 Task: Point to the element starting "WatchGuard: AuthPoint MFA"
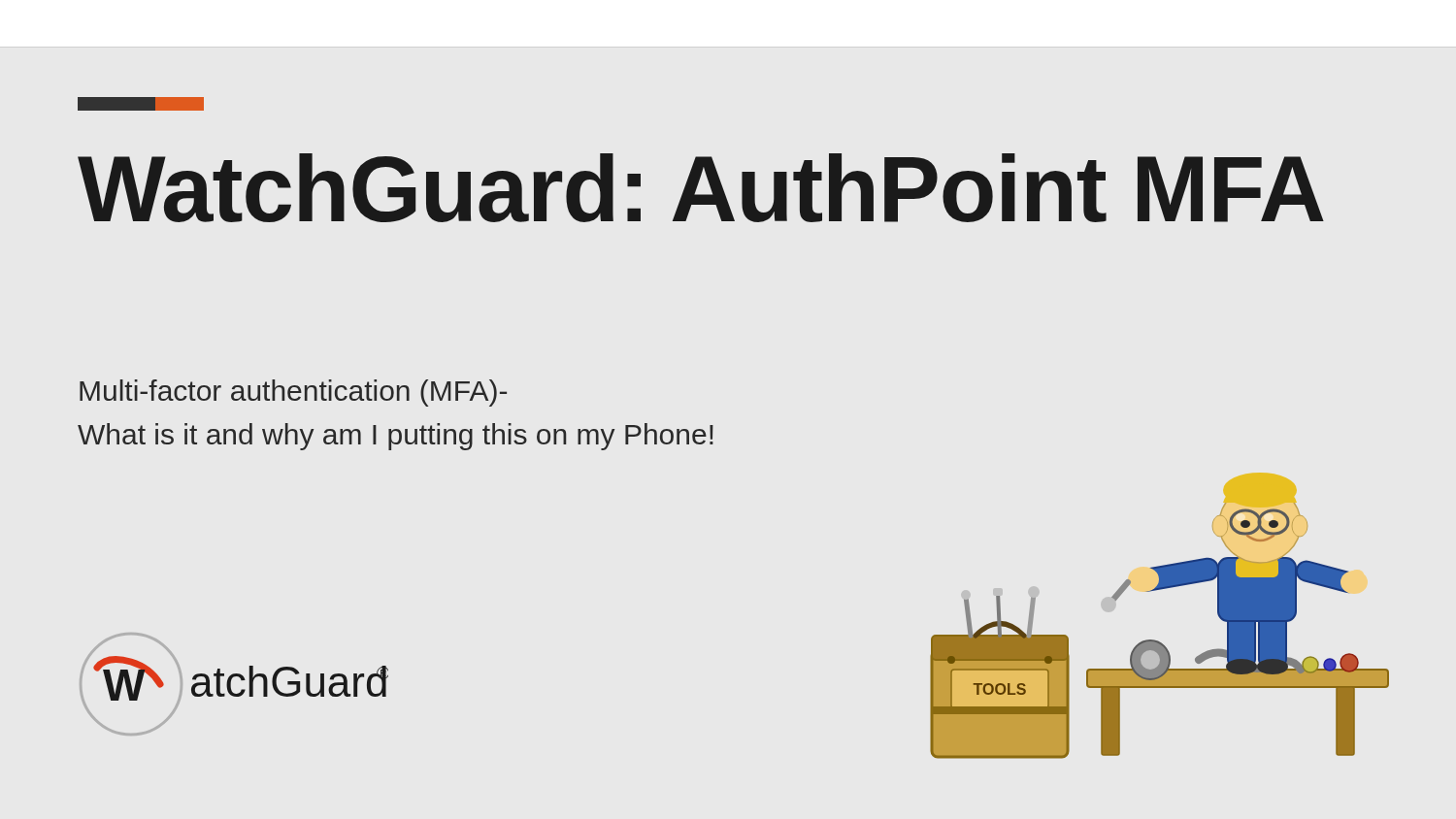728,190
